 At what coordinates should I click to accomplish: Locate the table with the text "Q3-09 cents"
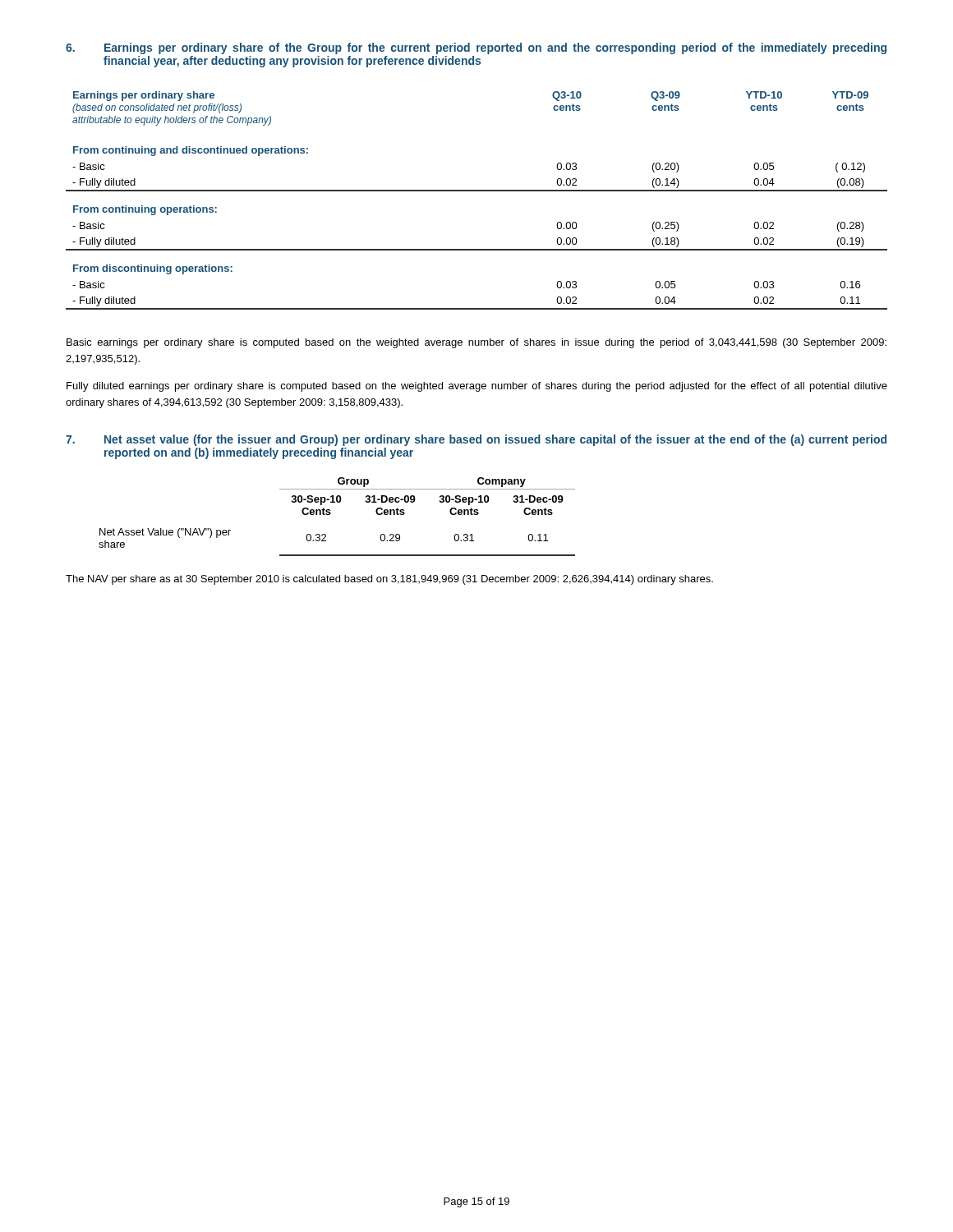pyautogui.click(x=476, y=197)
